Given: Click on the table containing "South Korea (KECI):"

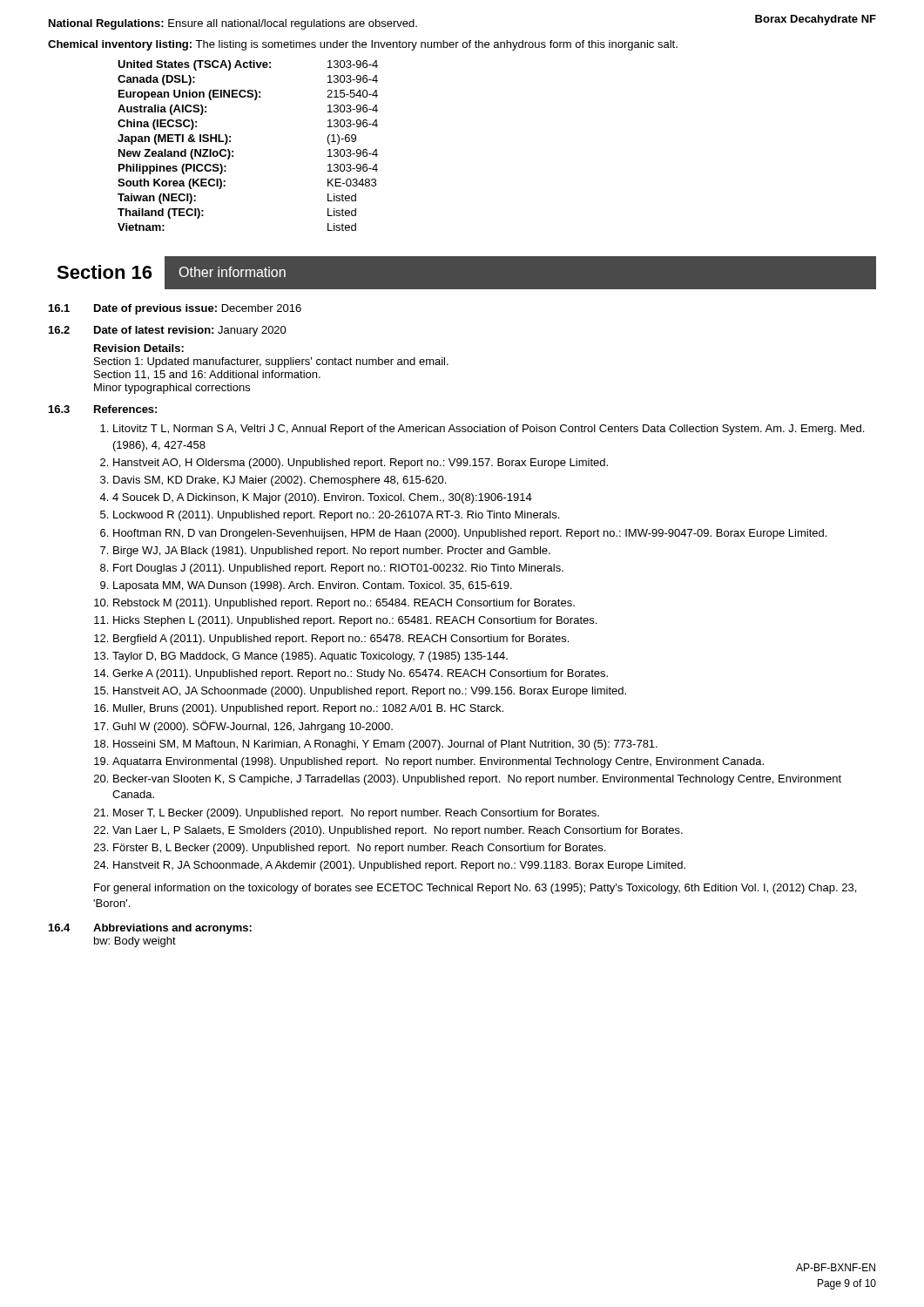Looking at the screenshot, I should click(462, 147).
